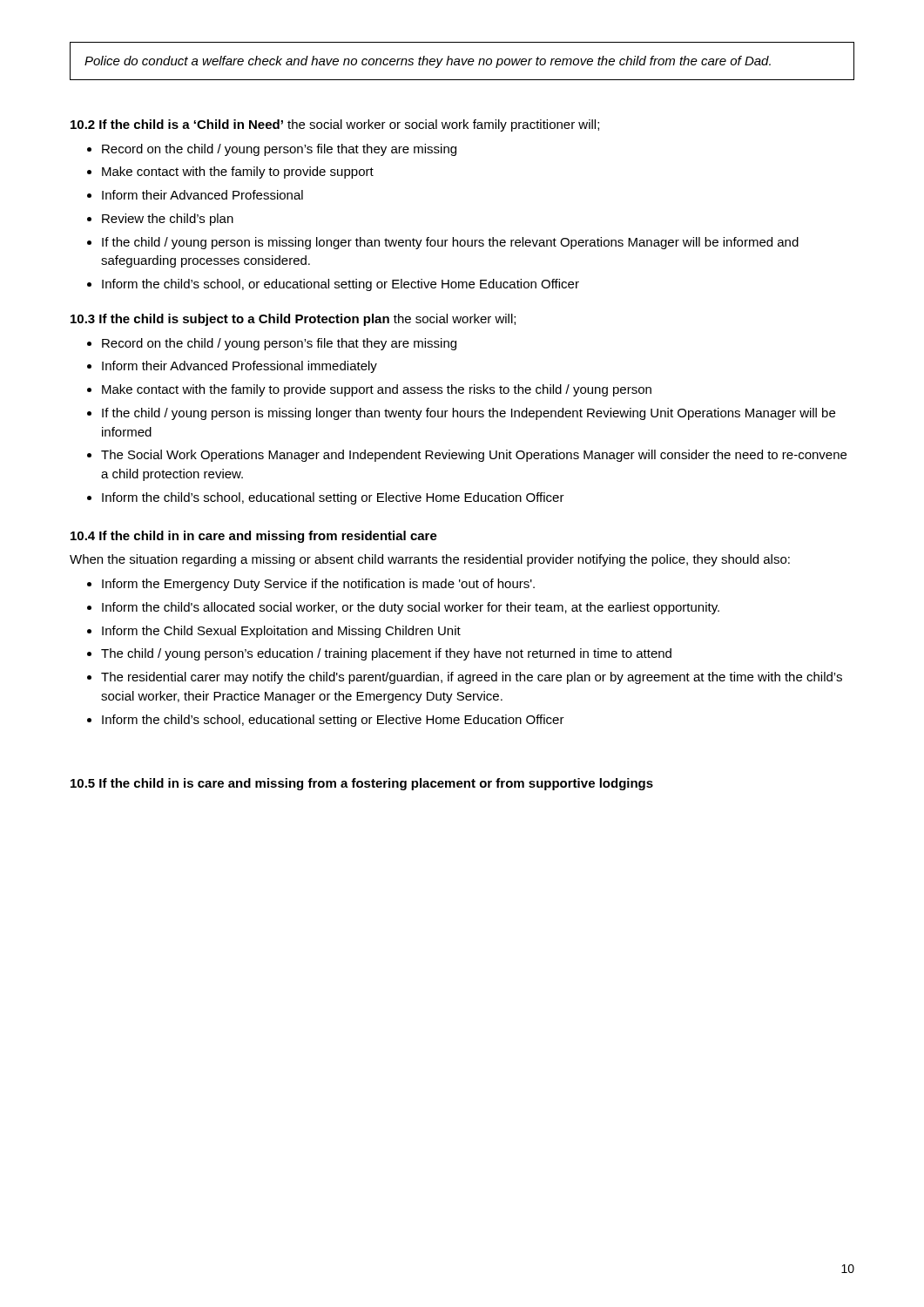Point to the element starting "The residential carer may notify the child's"
924x1307 pixels.
tap(472, 686)
